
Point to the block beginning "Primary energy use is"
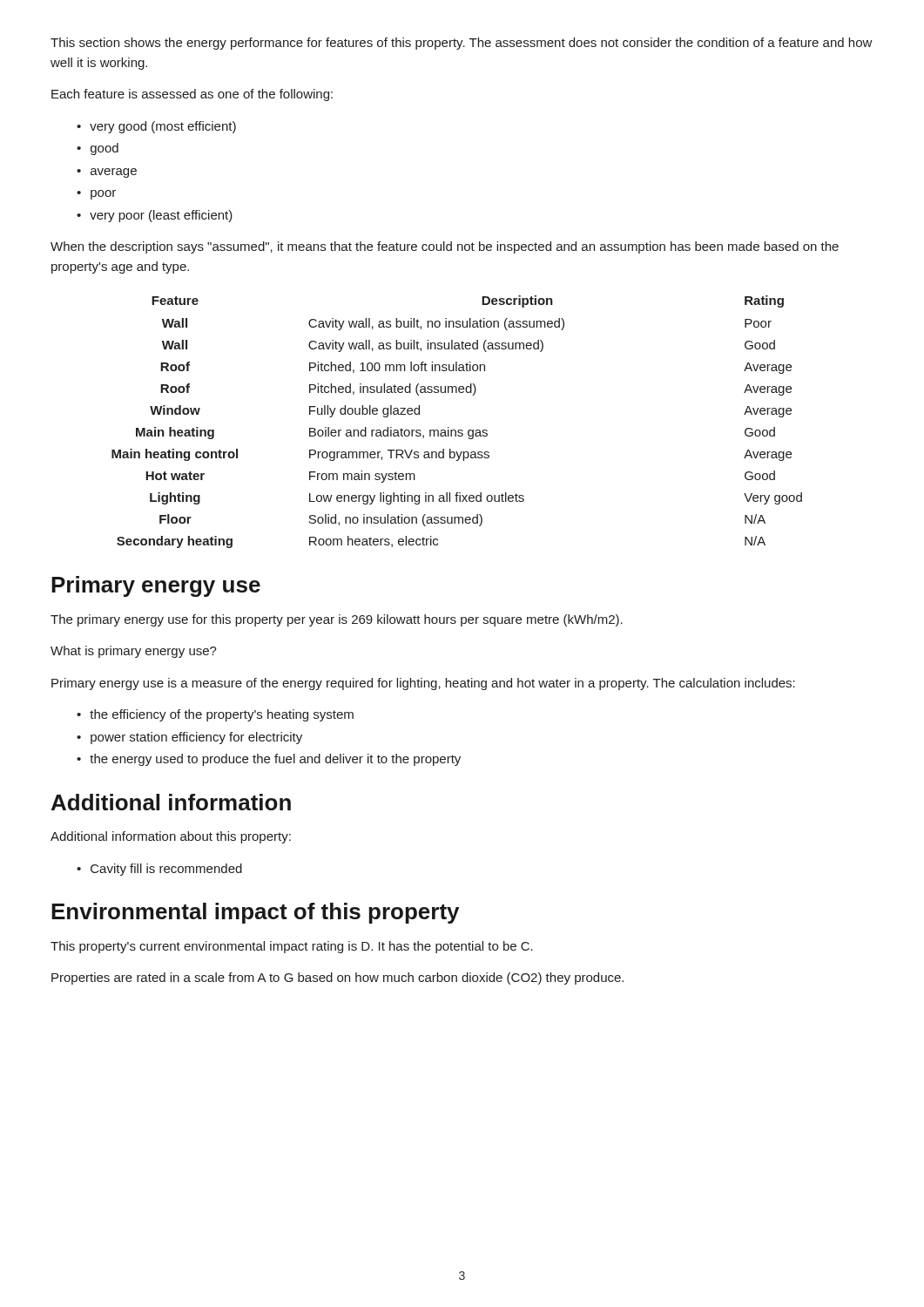click(x=423, y=682)
